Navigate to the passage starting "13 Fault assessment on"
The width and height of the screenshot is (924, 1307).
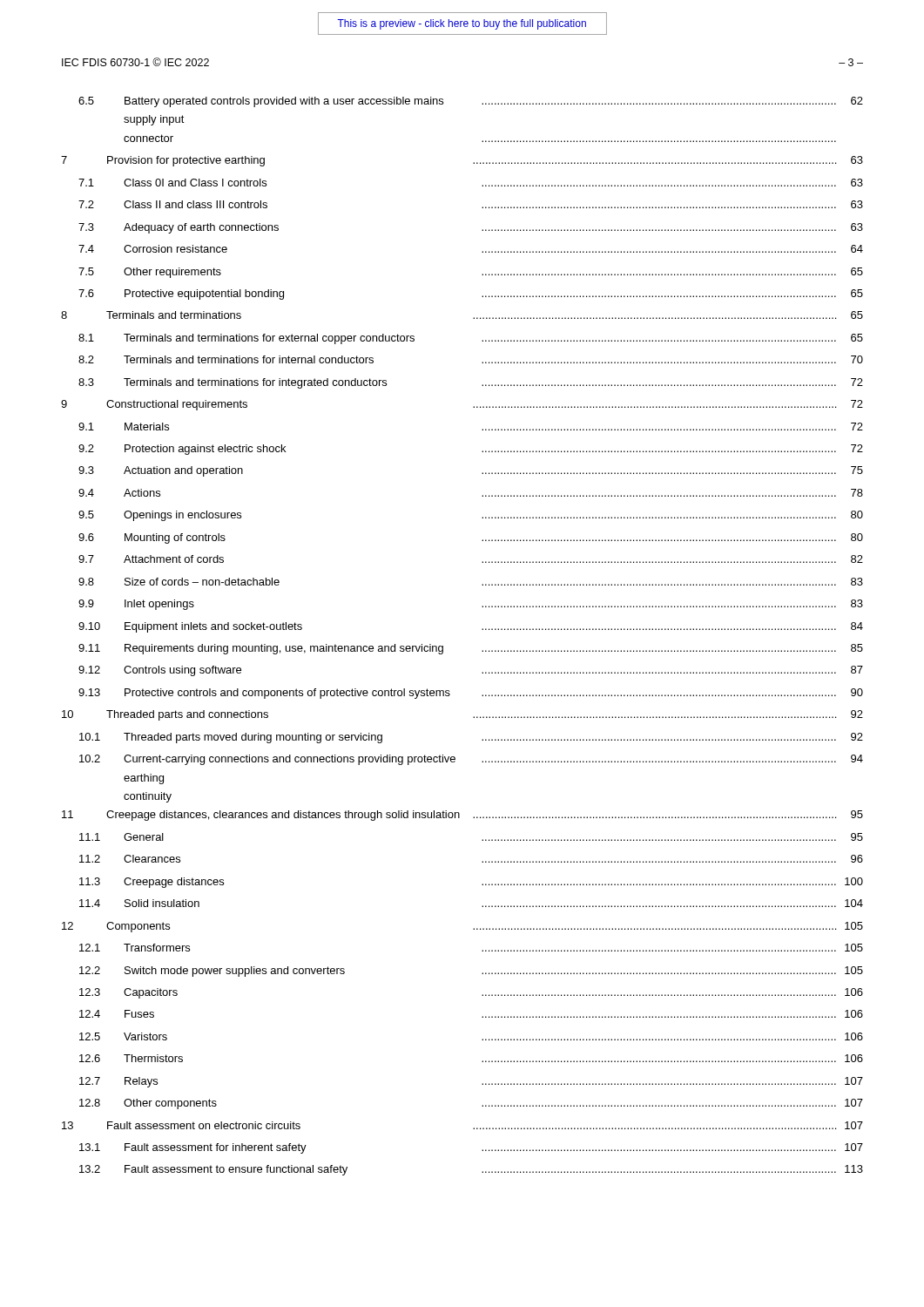(x=462, y=1126)
